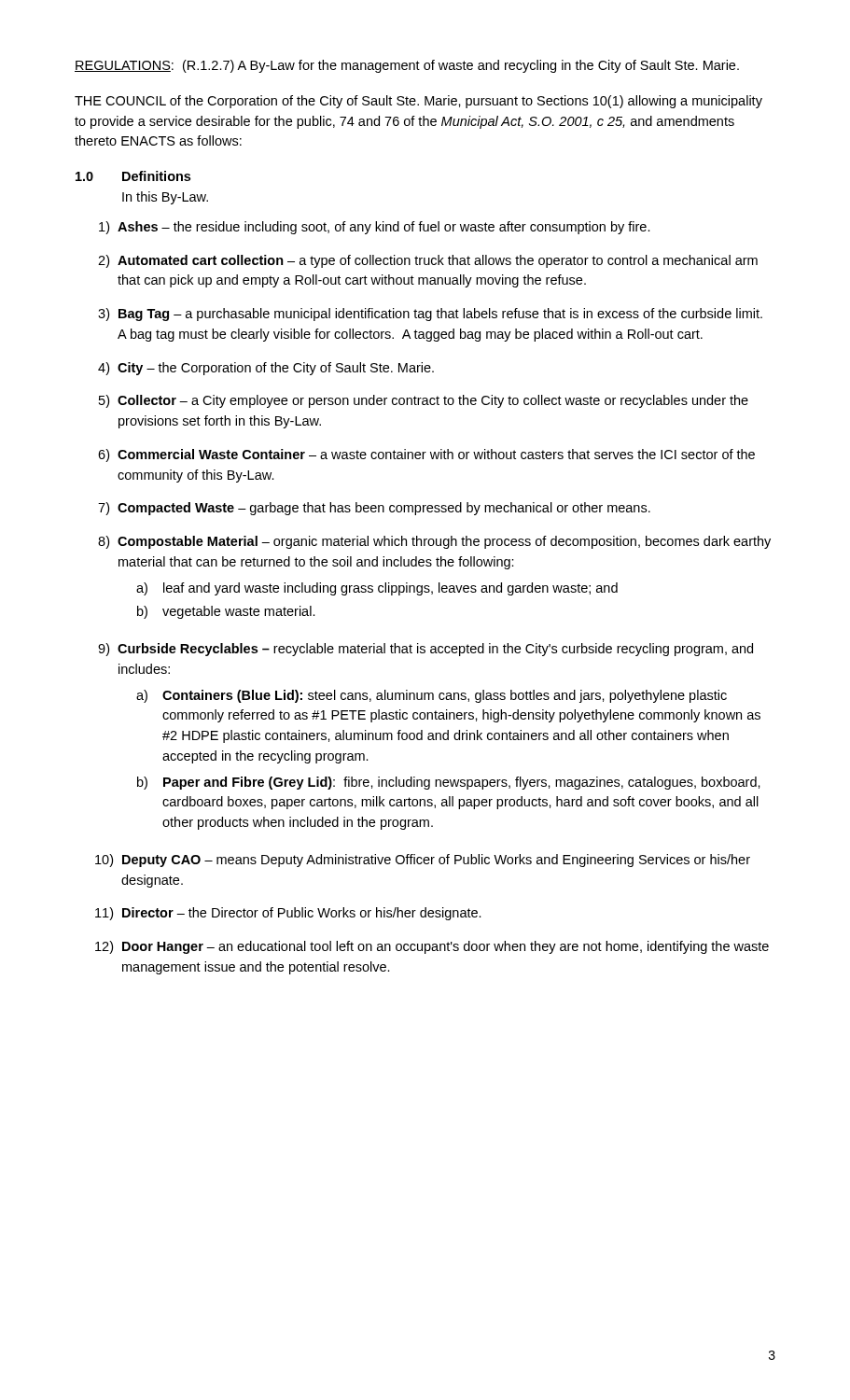The height and width of the screenshot is (1400, 850).
Task: Select the list item that says "2) Automated cart collection"
Action: coord(425,271)
